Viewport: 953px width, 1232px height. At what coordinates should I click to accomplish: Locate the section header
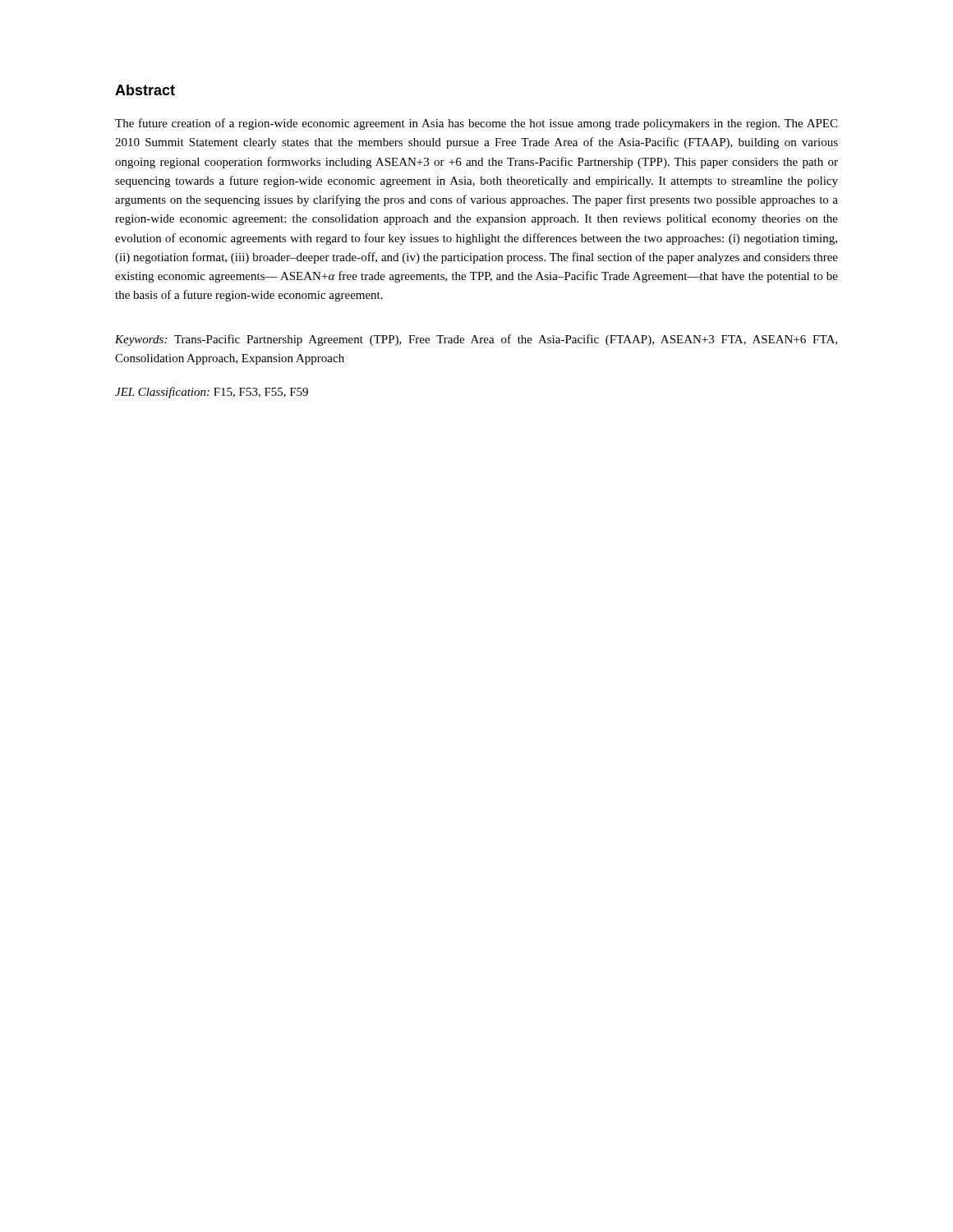point(145,90)
